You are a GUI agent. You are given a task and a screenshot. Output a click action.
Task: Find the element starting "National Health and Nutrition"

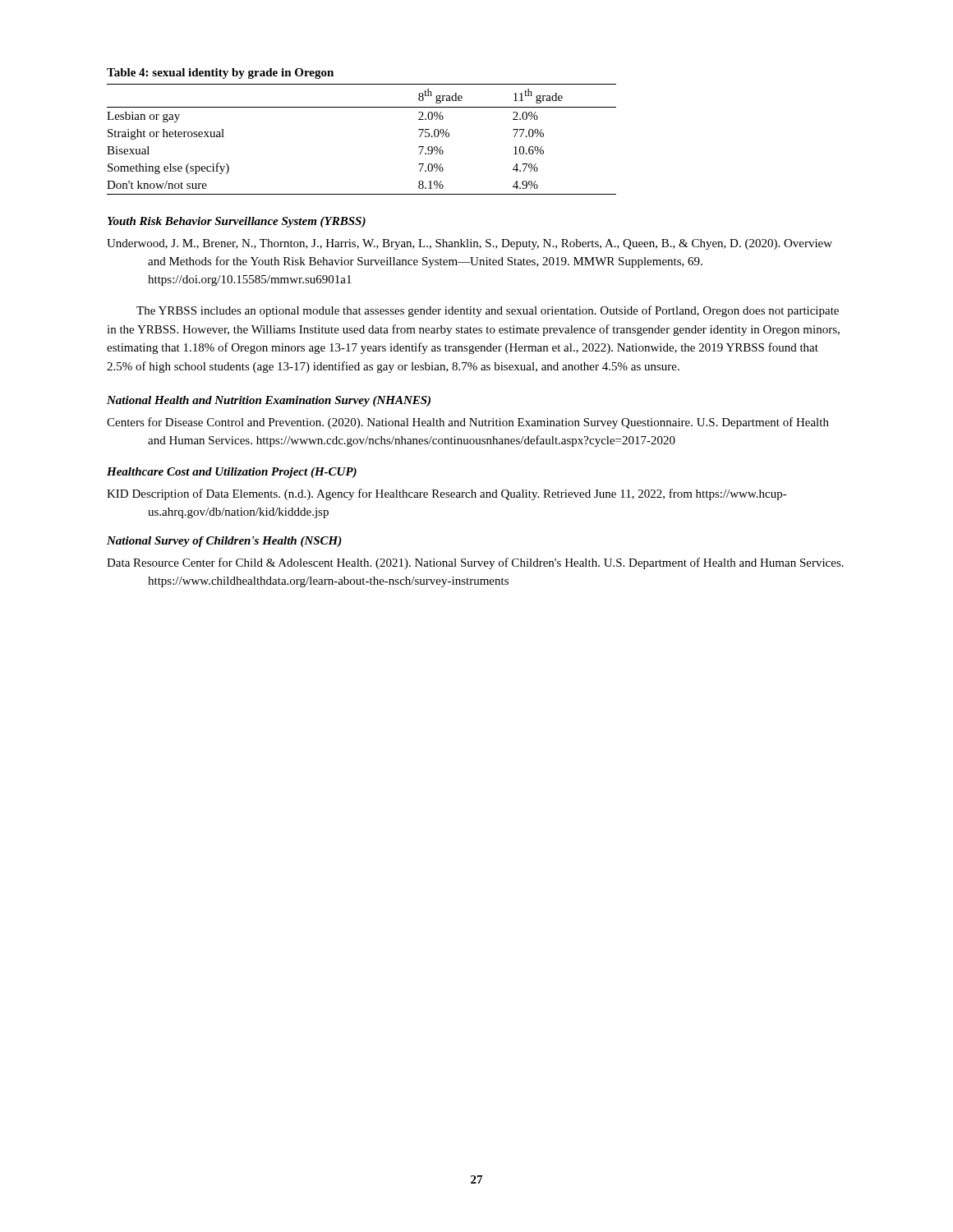[x=269, y=400]
